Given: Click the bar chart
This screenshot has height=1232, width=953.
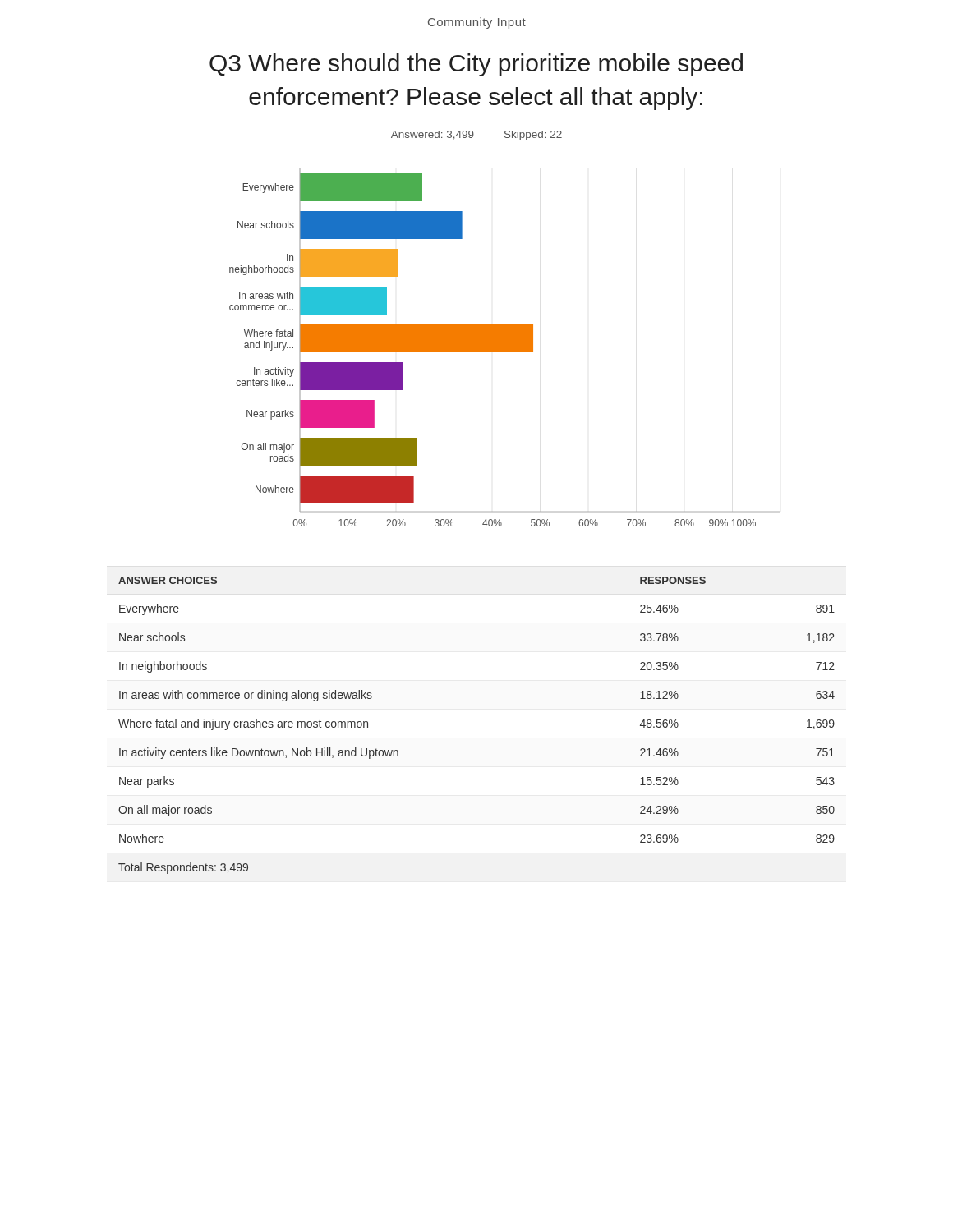Looking at the screenshot, I should click(476, 337).
